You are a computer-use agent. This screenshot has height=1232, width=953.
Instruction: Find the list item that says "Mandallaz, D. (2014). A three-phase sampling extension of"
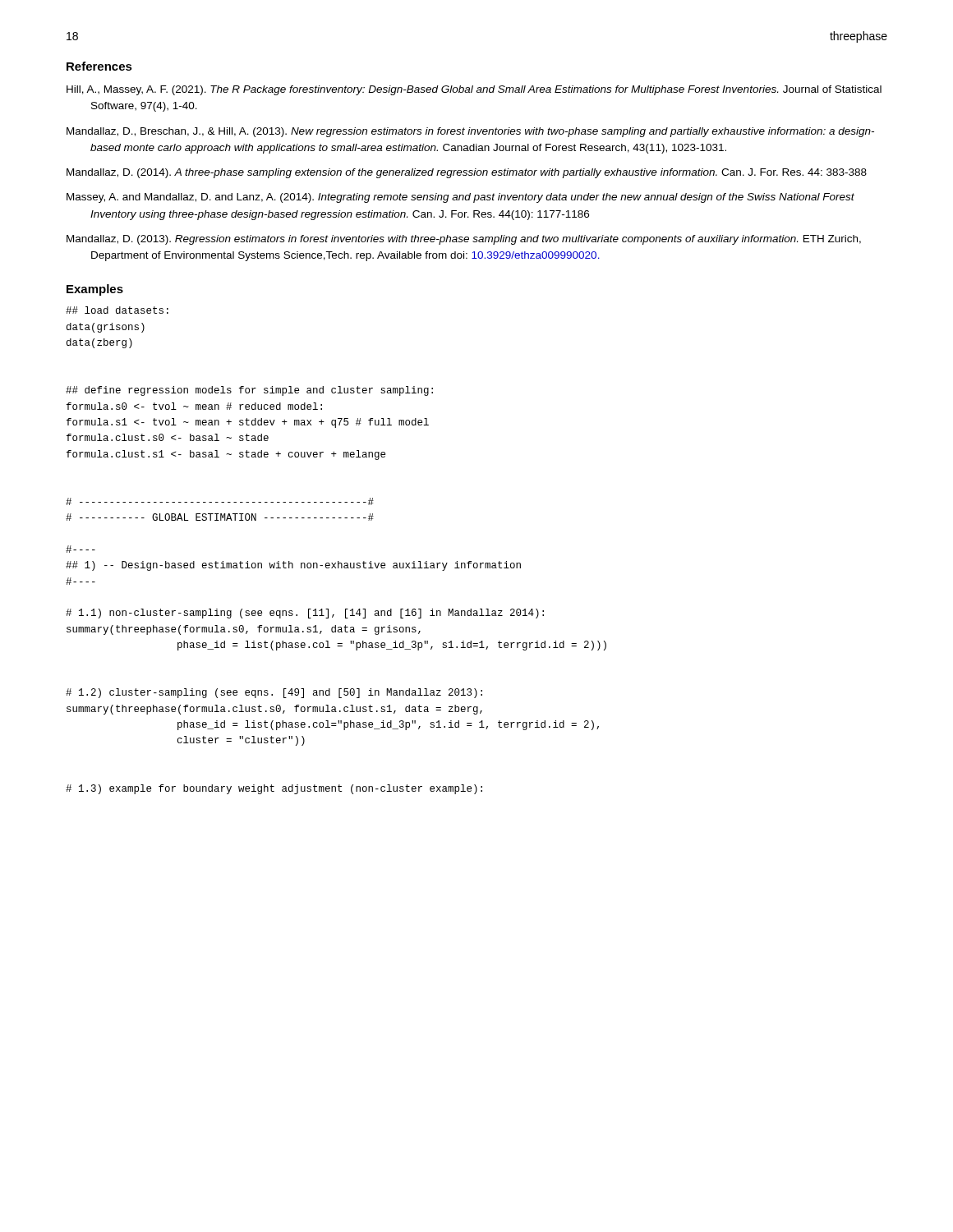pyautogui.click(x=466, y=172)
